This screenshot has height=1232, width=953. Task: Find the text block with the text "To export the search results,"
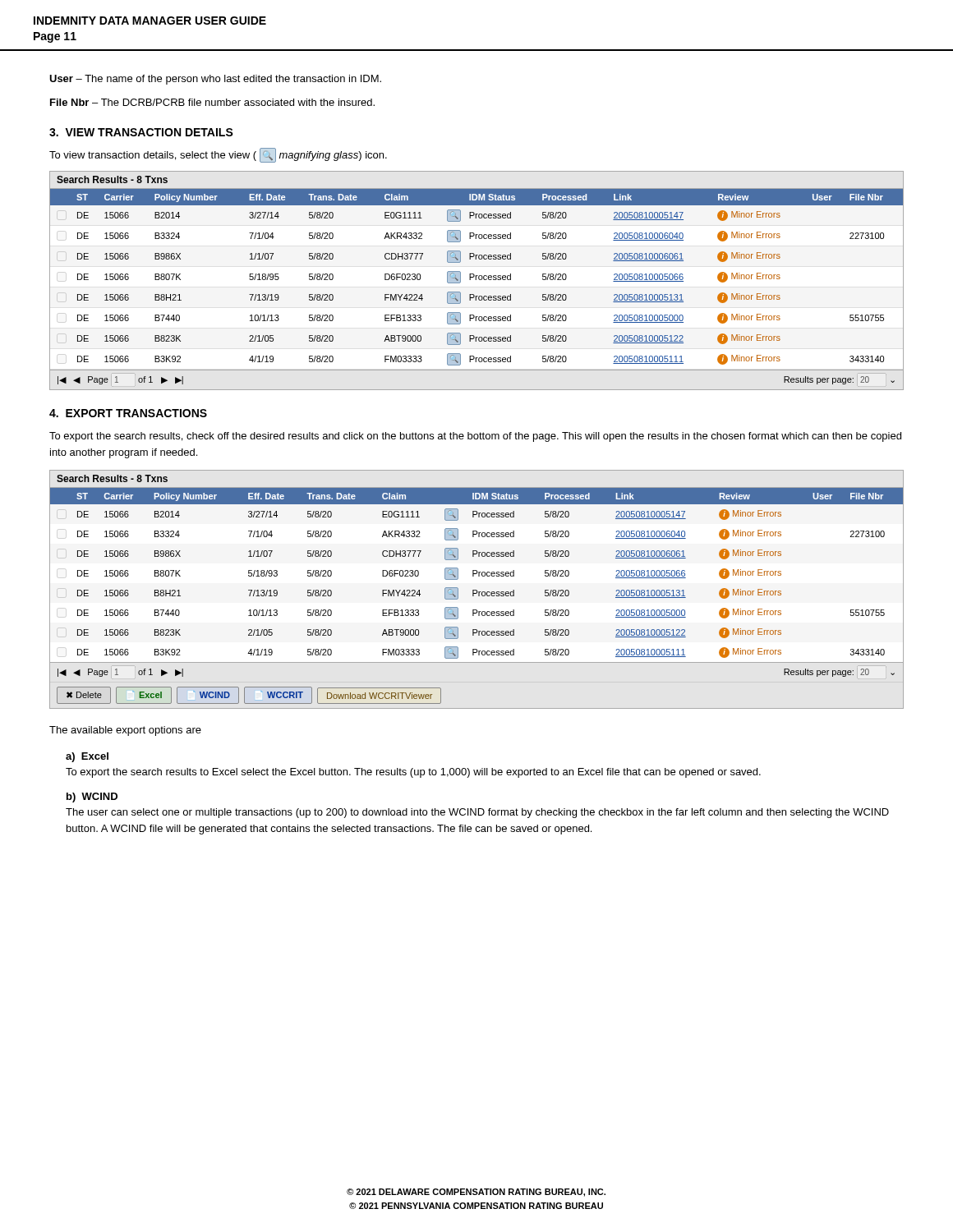pyautogui.click(x=476, y=444)
